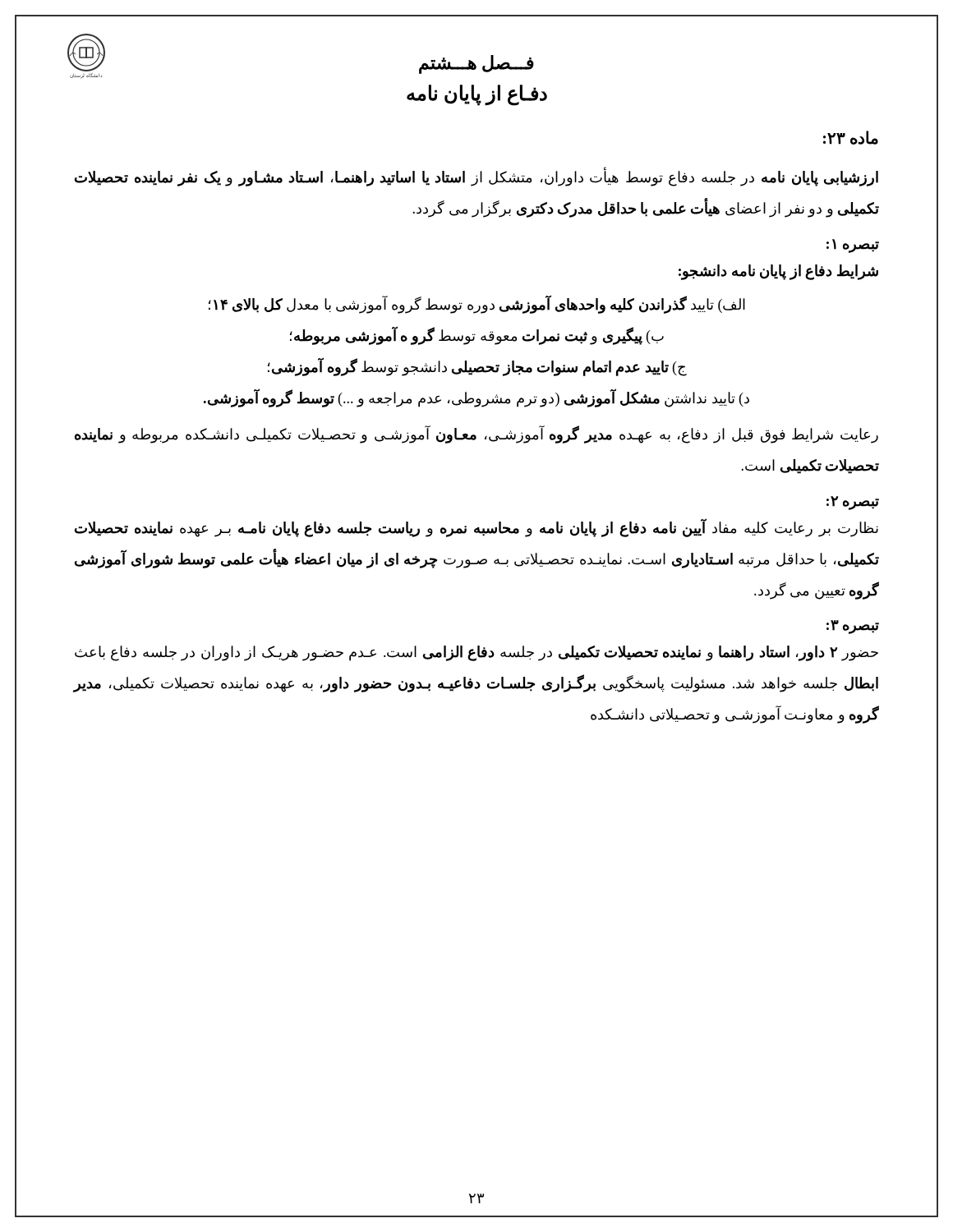The height and width of the screenshot is (1232, 953).
Task: Click the passage that begins "الف) تایید گذراندن کلیه واحدهای آموزشی دوره"
Action: (x=476, y=305)
